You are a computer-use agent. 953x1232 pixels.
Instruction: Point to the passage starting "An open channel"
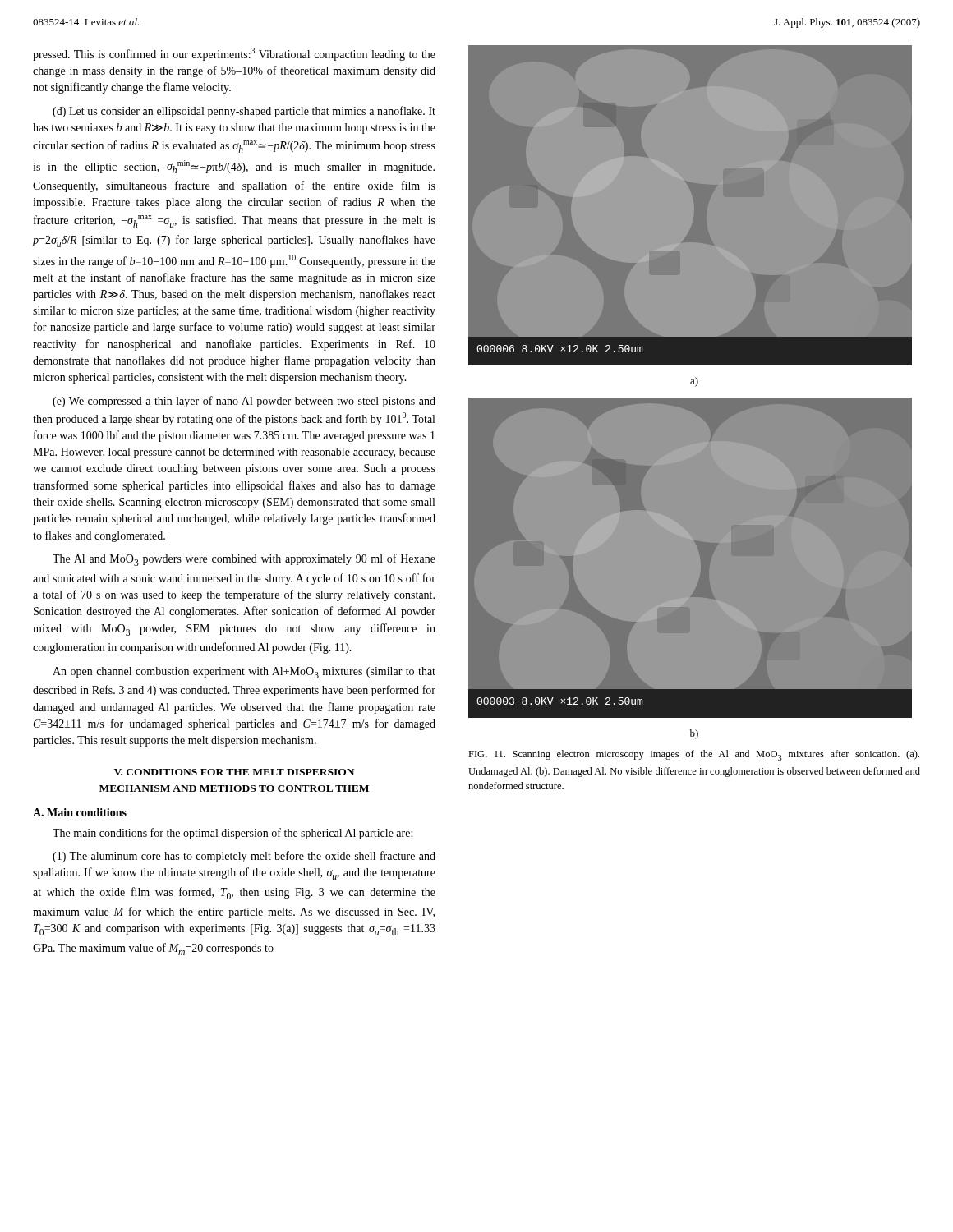(x=234, y=706)
